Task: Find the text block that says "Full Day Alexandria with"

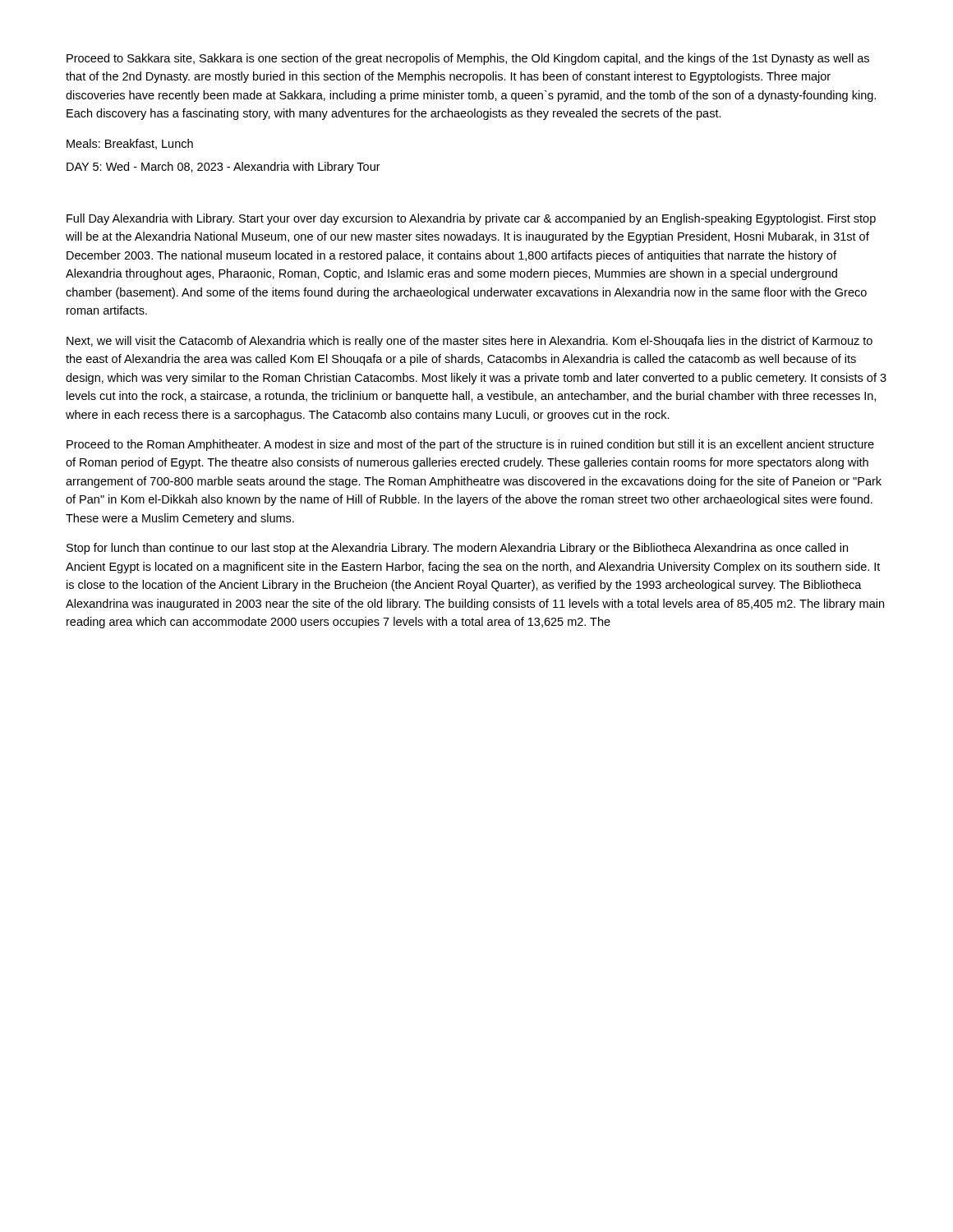Action: pyautogui.click(x=471, y=264)
